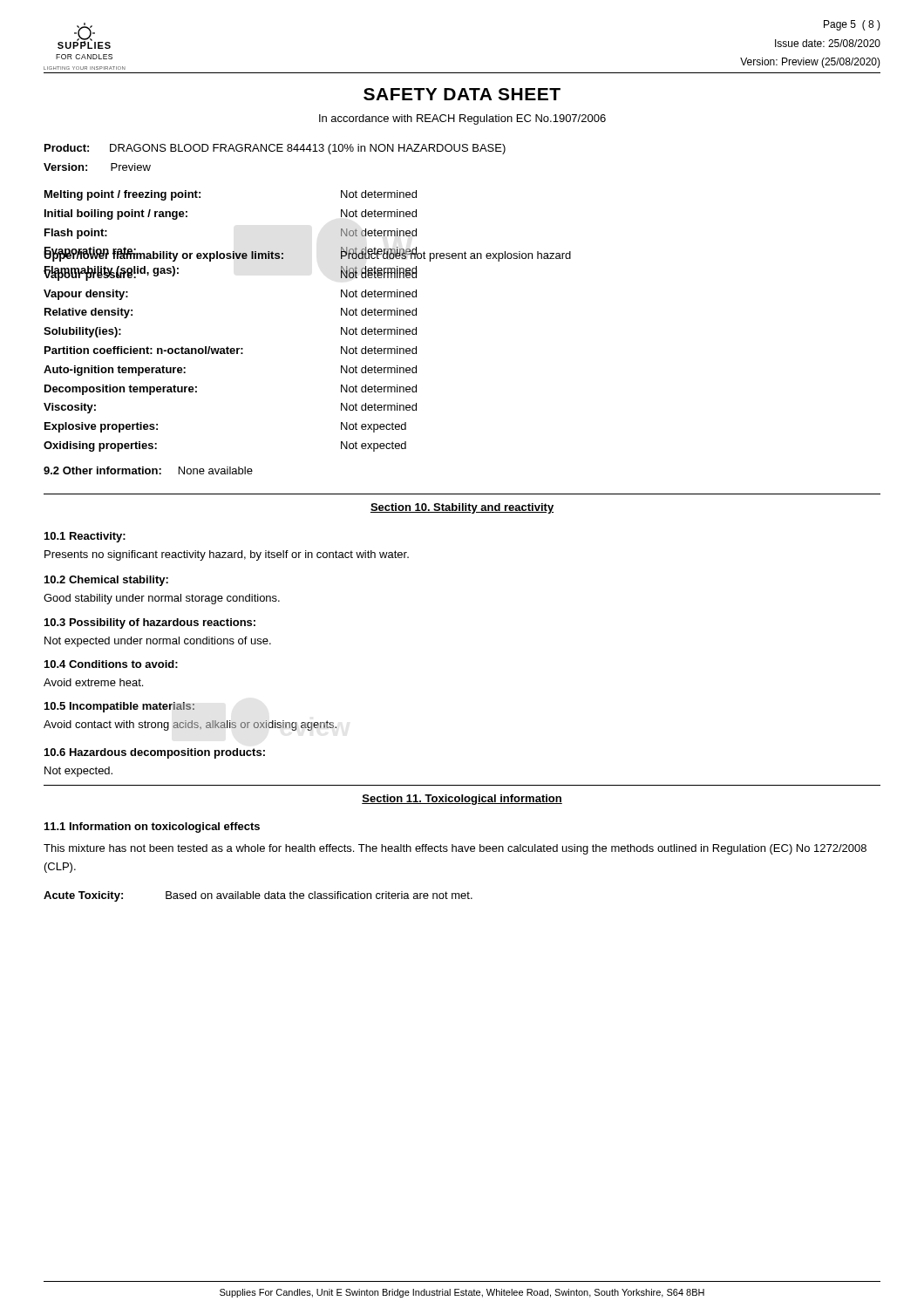Select the block starting "Melting point / freezing point:Not"
924x1308 pixels.
click(118, 195)
